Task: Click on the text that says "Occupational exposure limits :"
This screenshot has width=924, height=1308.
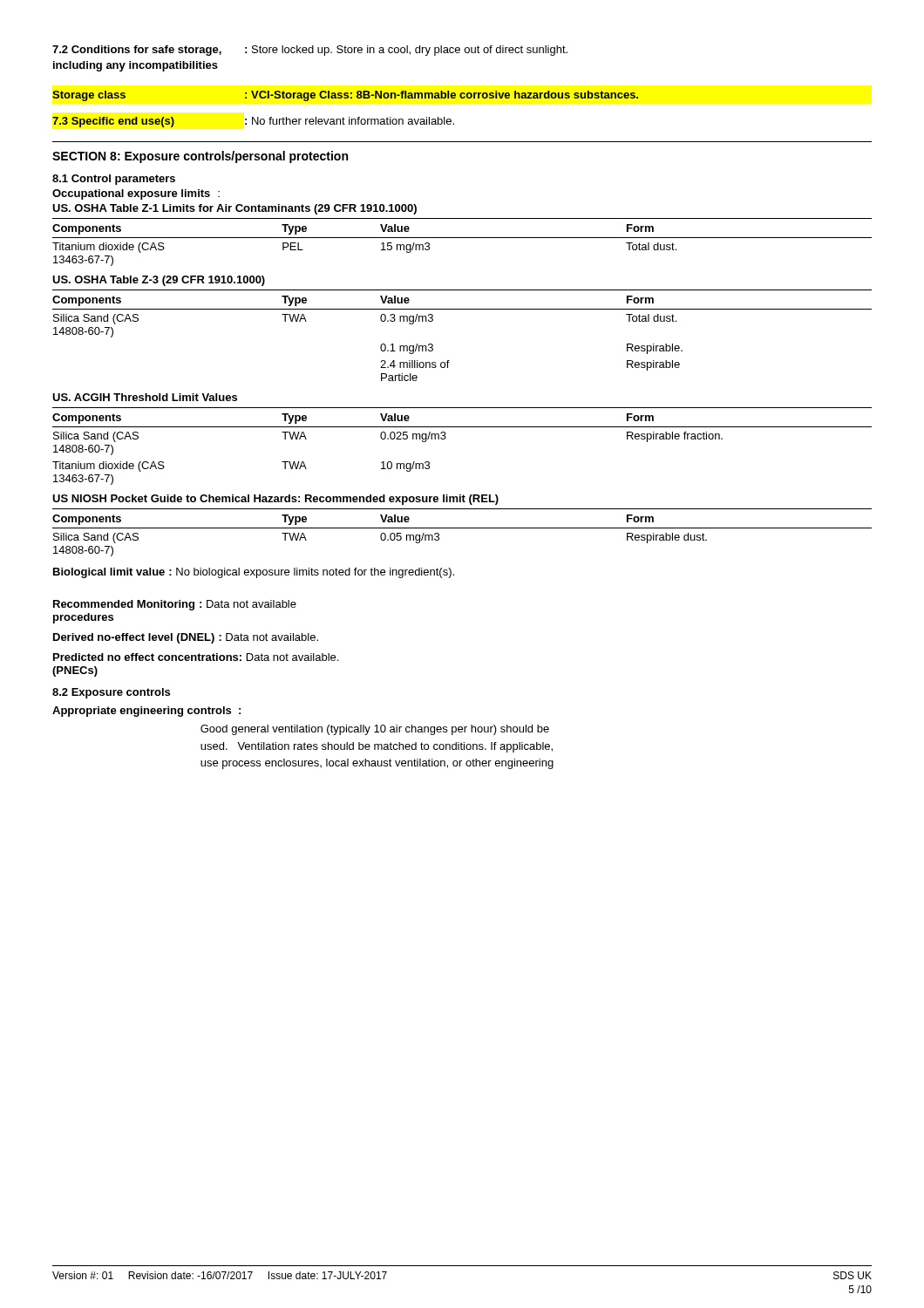Action: [136, 193]
